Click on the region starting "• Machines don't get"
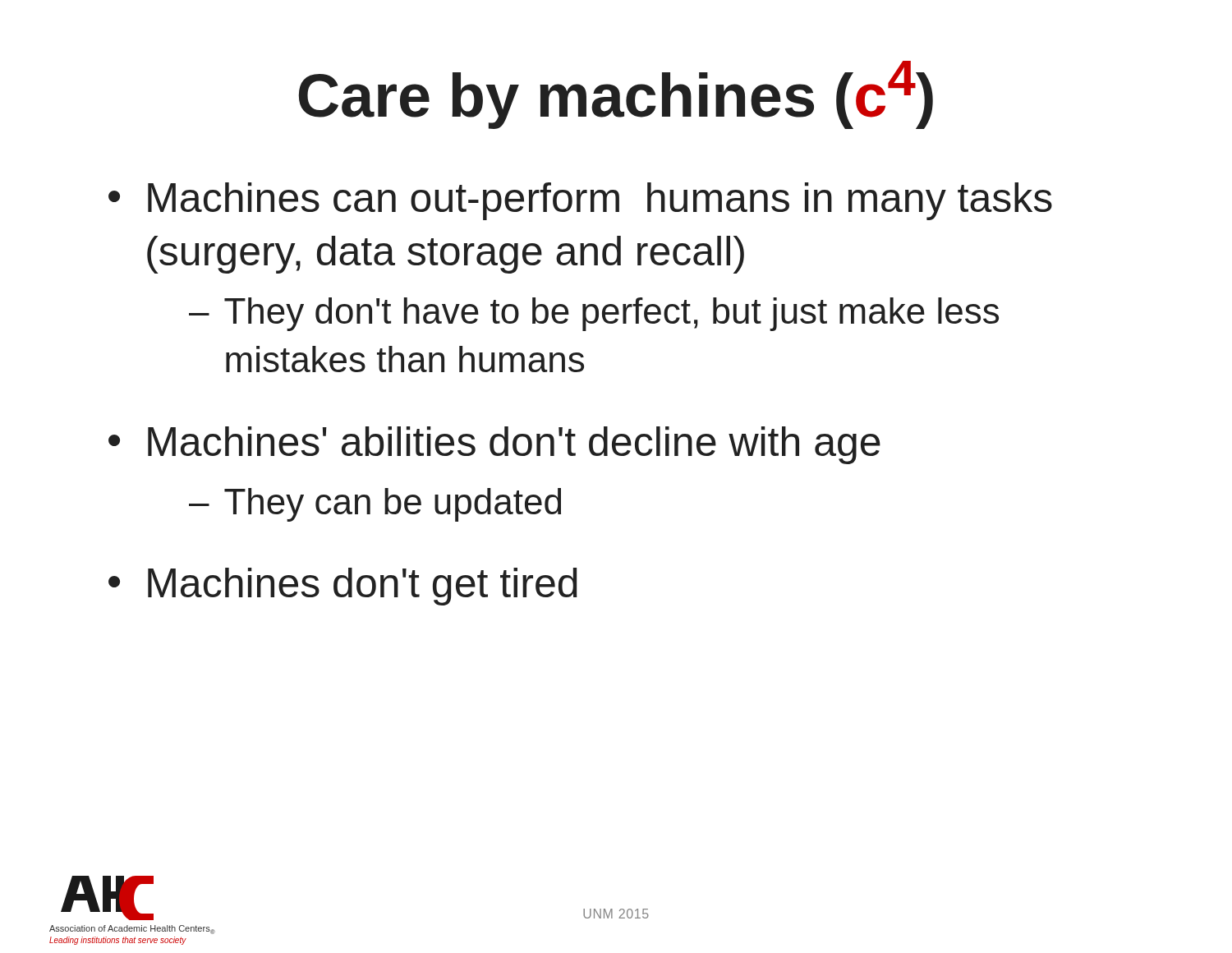The height and width of the screenshot is (953, 1232). 343,584
